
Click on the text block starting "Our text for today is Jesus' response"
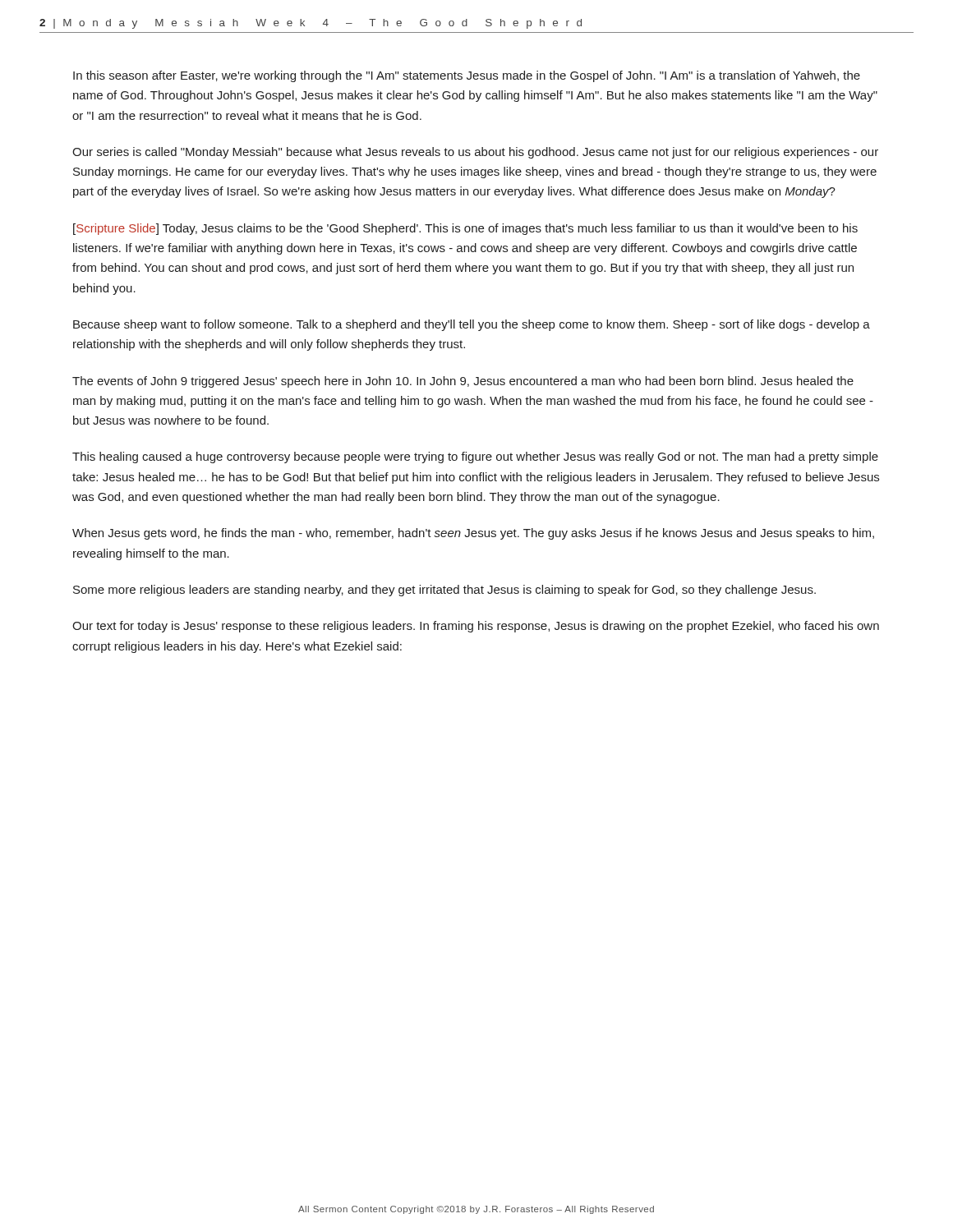click(476, 636)
